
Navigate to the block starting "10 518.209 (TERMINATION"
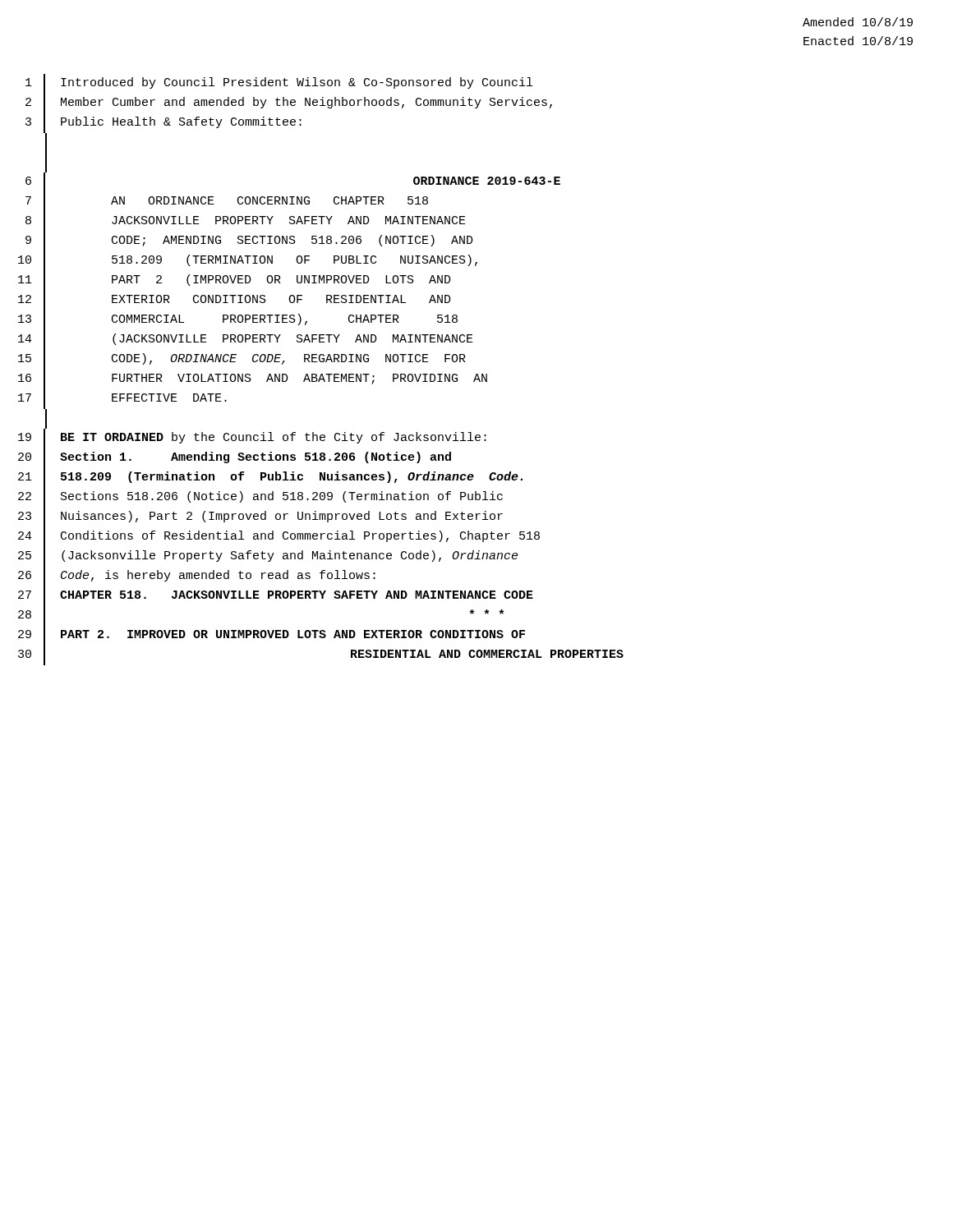pos(457,261)
